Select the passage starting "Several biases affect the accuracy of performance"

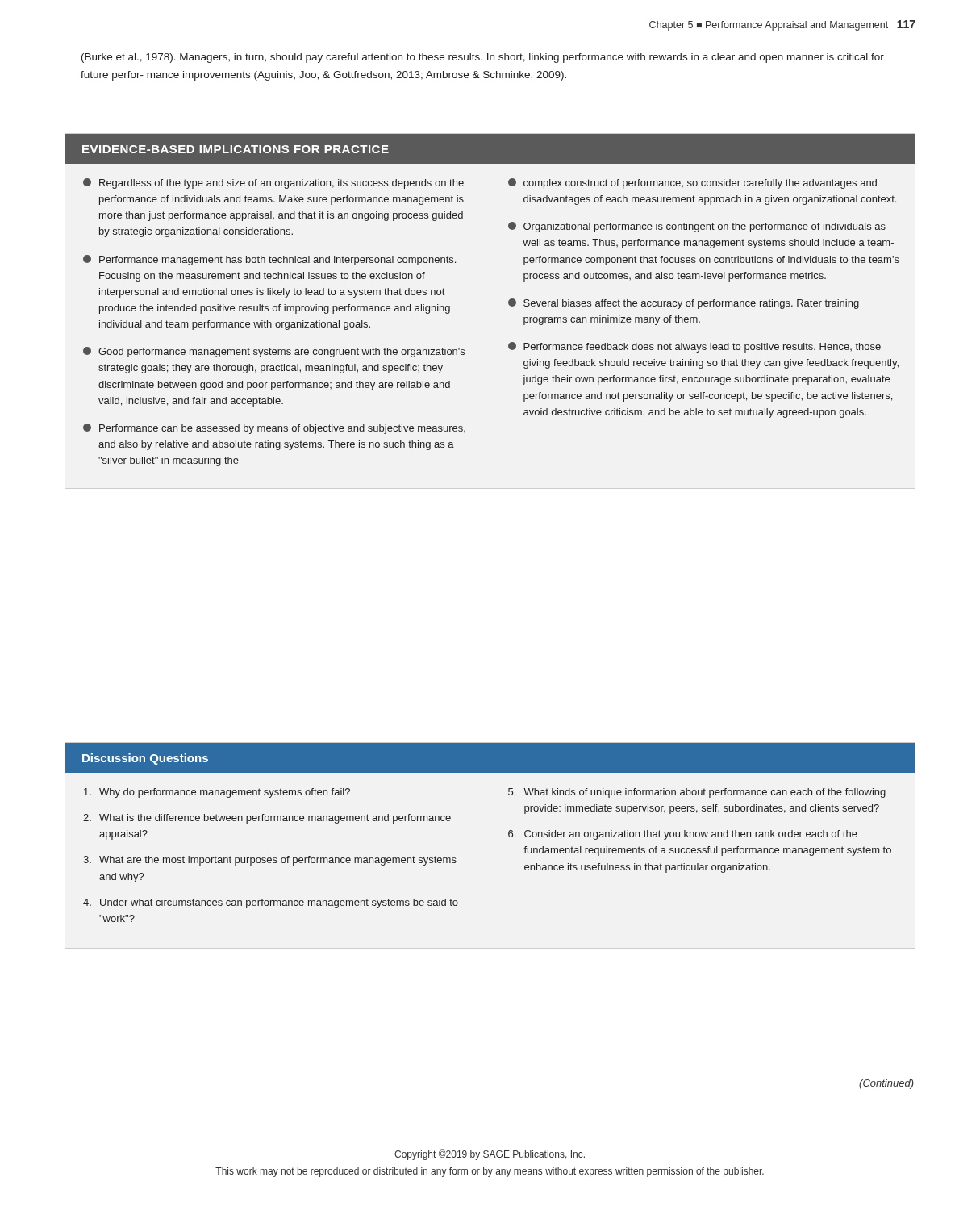704,311
